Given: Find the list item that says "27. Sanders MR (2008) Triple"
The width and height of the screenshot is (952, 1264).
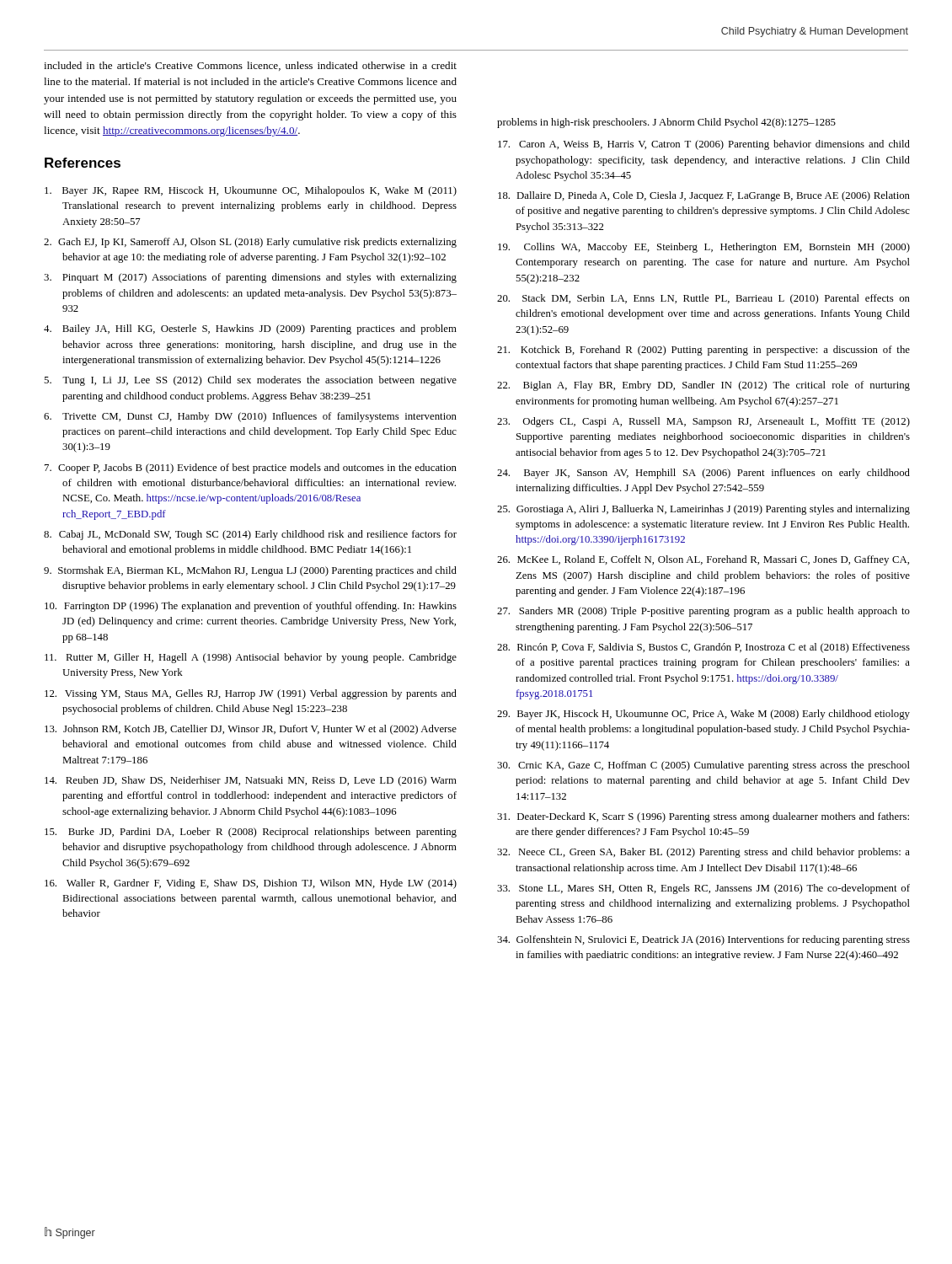Looking at the screenshot, I should point(703,619).
